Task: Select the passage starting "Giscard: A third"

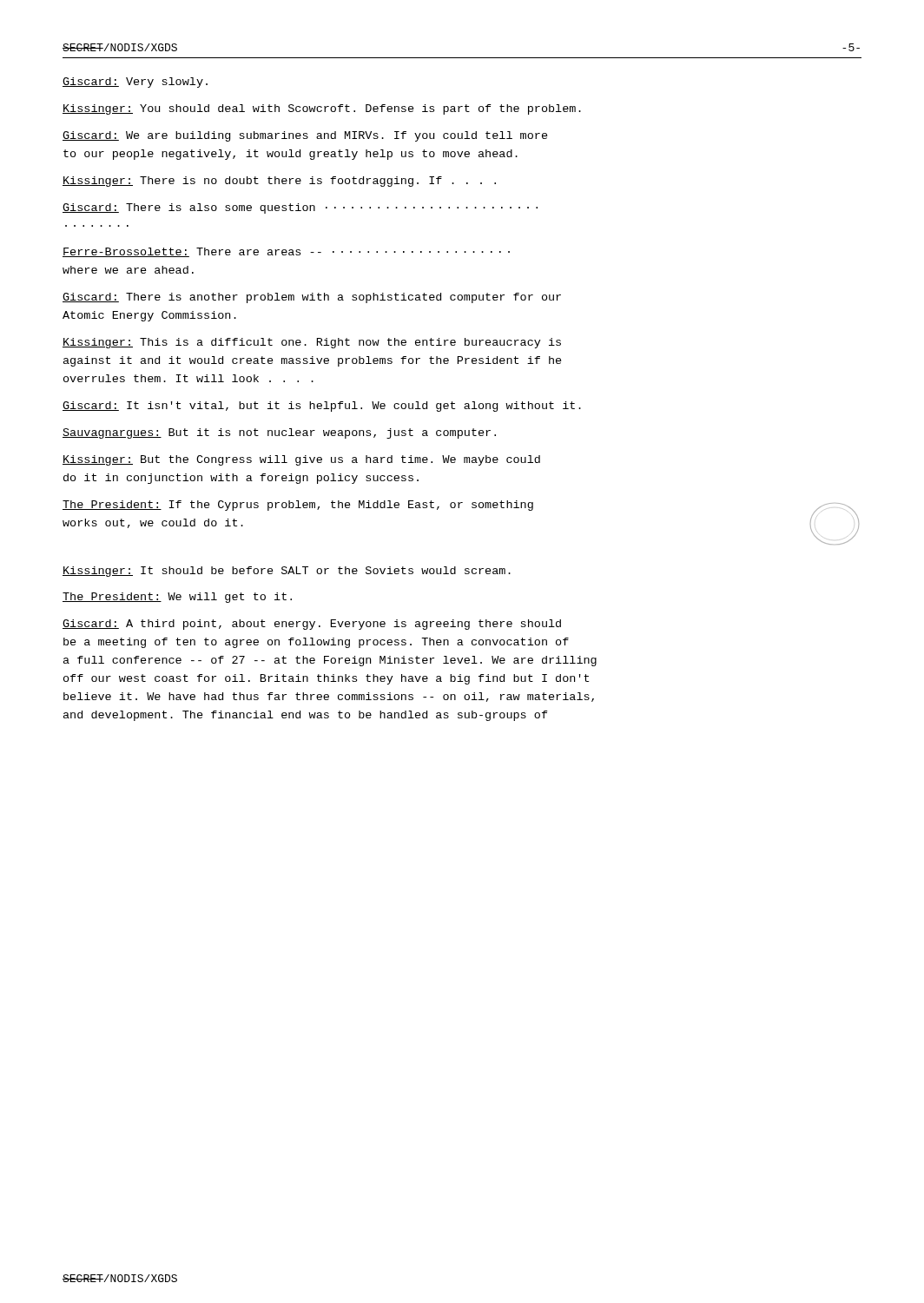Action: 330,670
